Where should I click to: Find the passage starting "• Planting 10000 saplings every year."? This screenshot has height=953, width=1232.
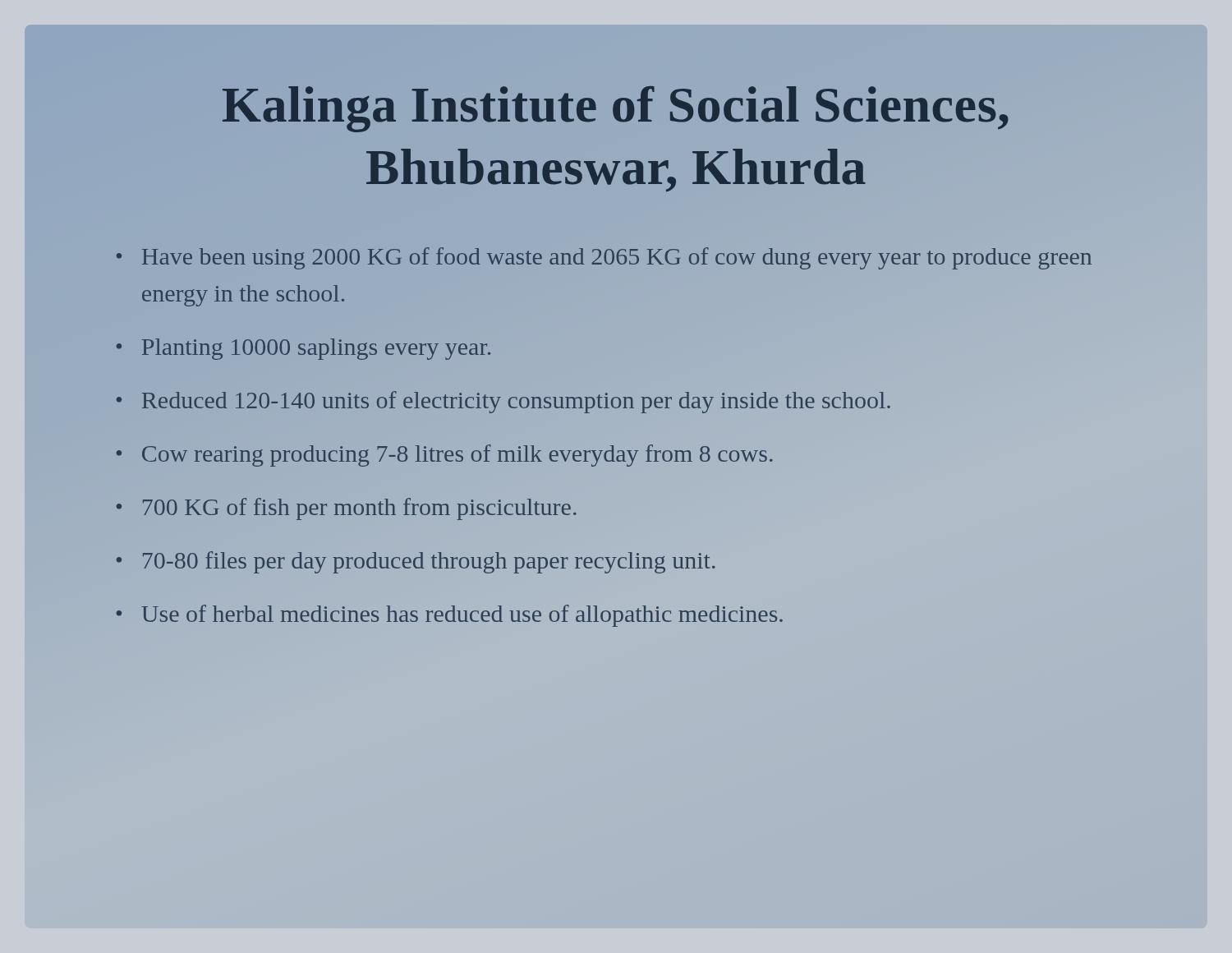coord(304,347)
